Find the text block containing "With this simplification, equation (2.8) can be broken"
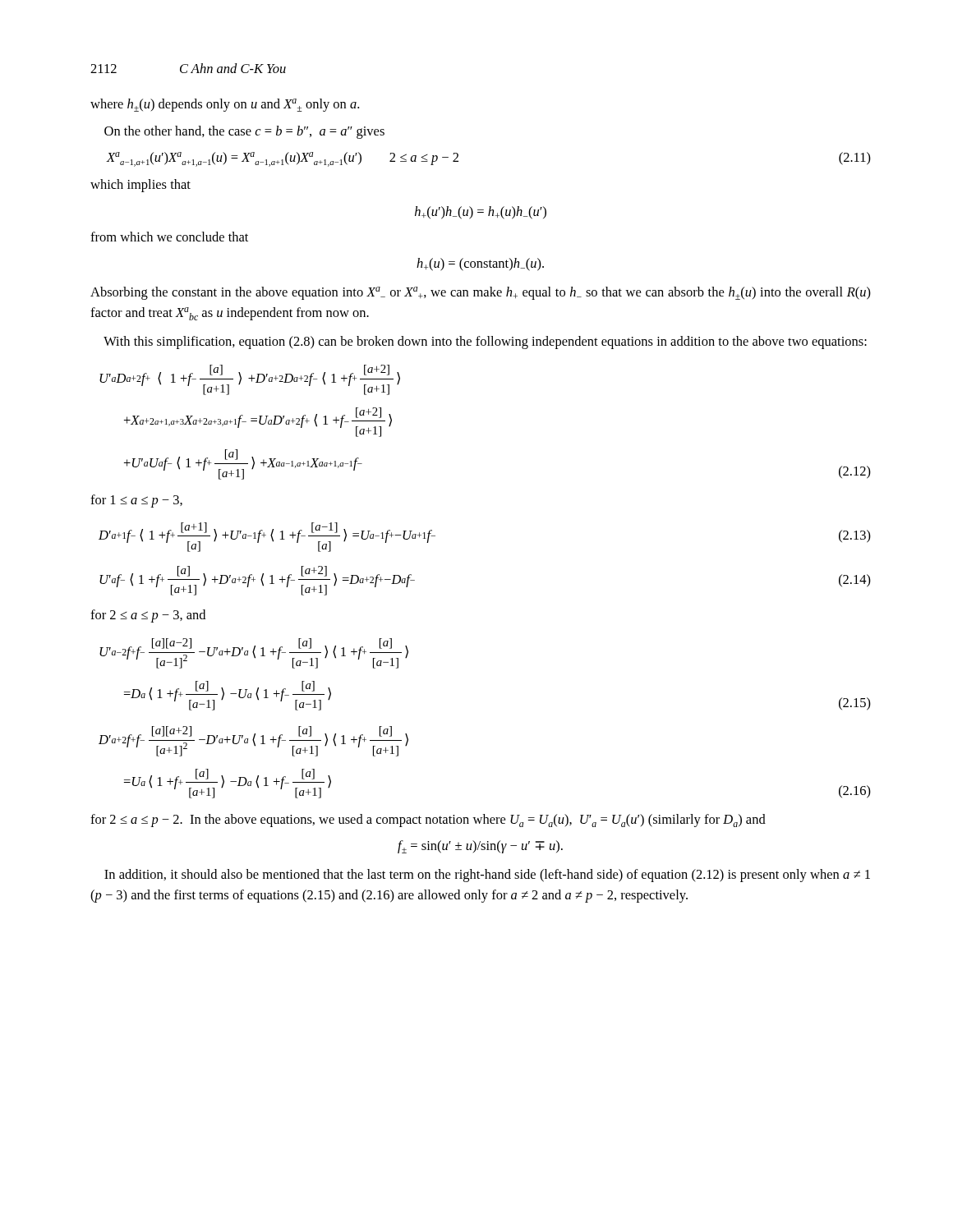 coord(479,341)
